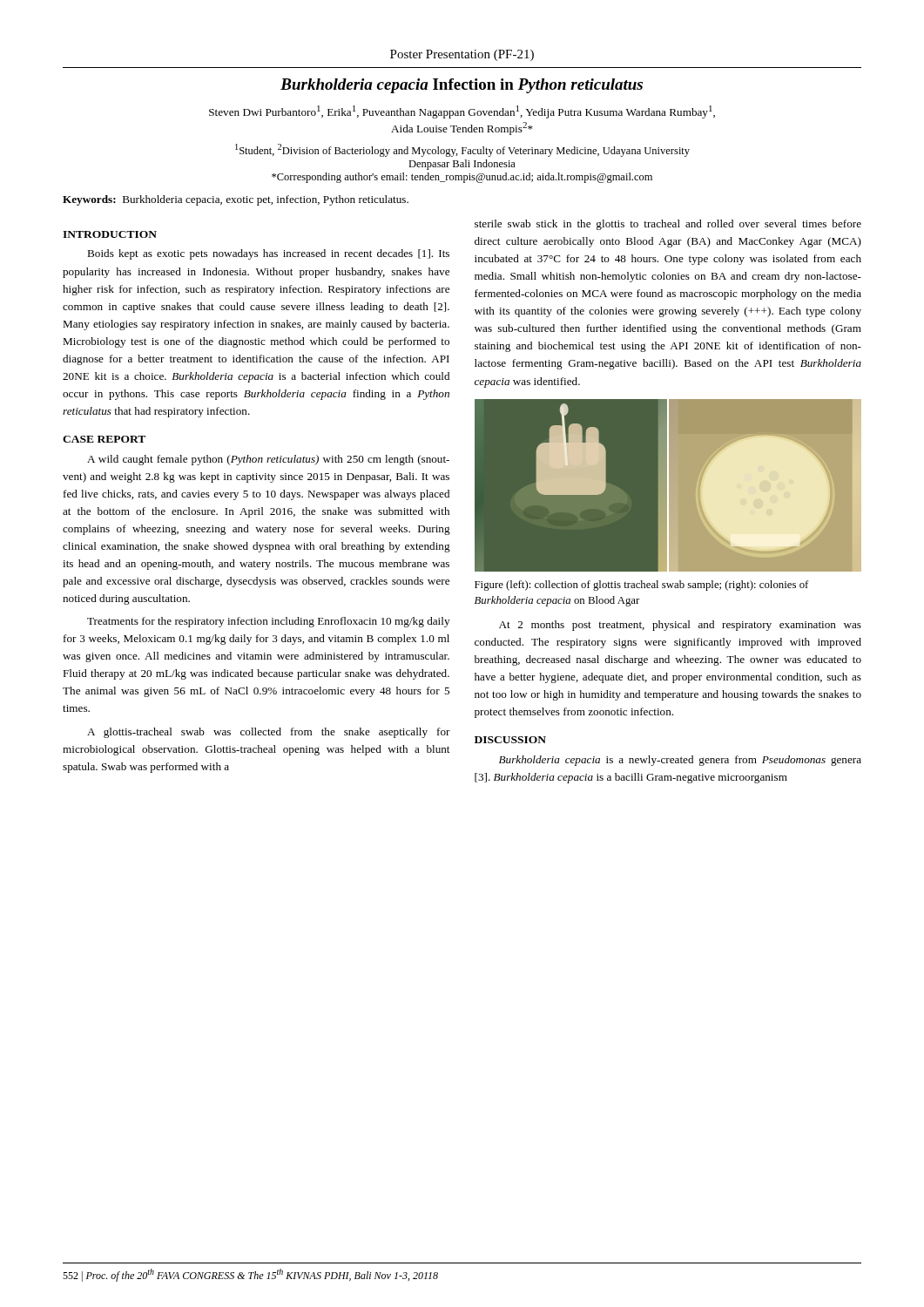Image resolution: width=924 pixels, height=1307 pixels.
Task: Click on the text block that says "A wild caught female python"
Action: [x=256, y=613]
